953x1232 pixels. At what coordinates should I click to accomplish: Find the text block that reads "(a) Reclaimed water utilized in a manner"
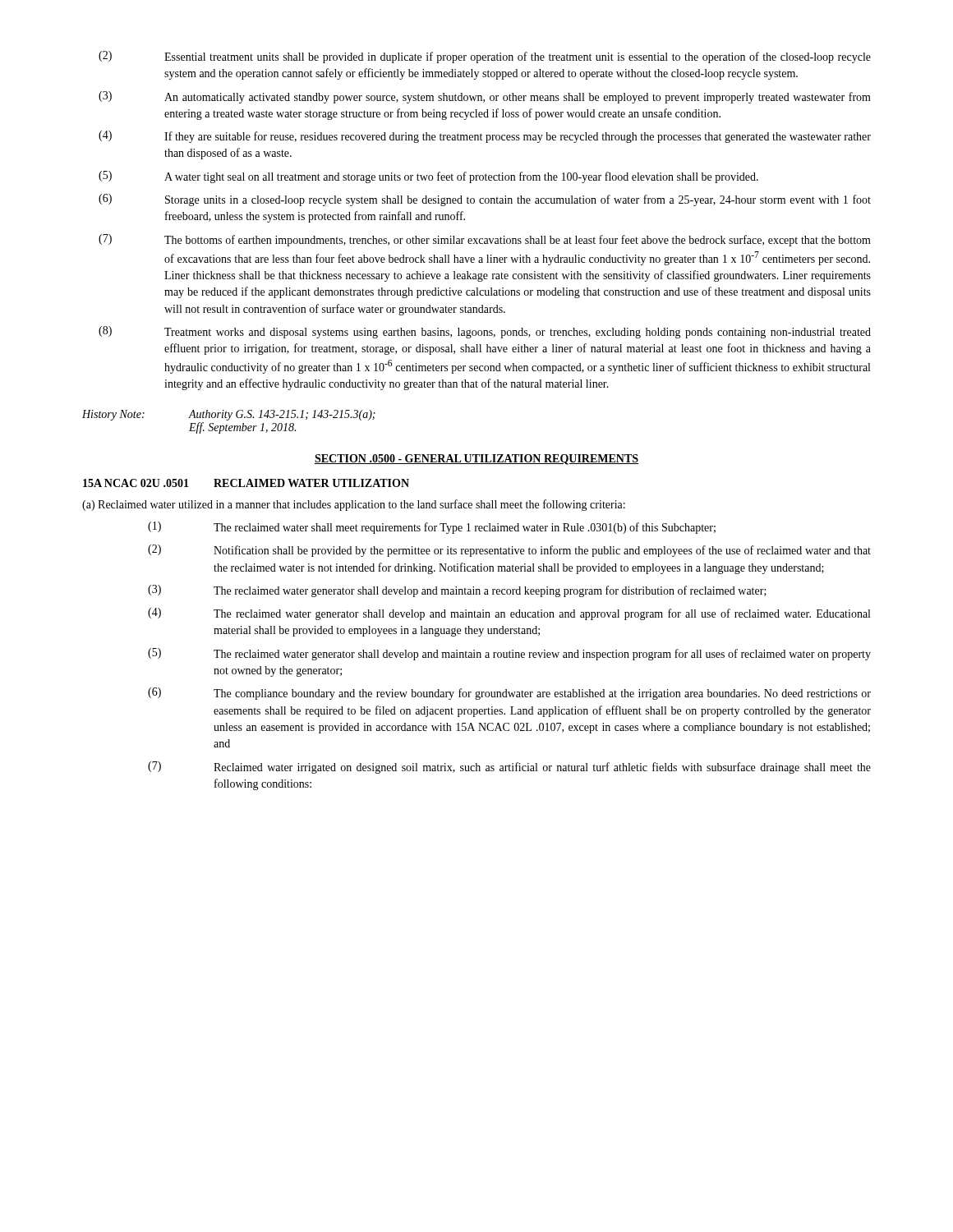(x=354, y=504)
